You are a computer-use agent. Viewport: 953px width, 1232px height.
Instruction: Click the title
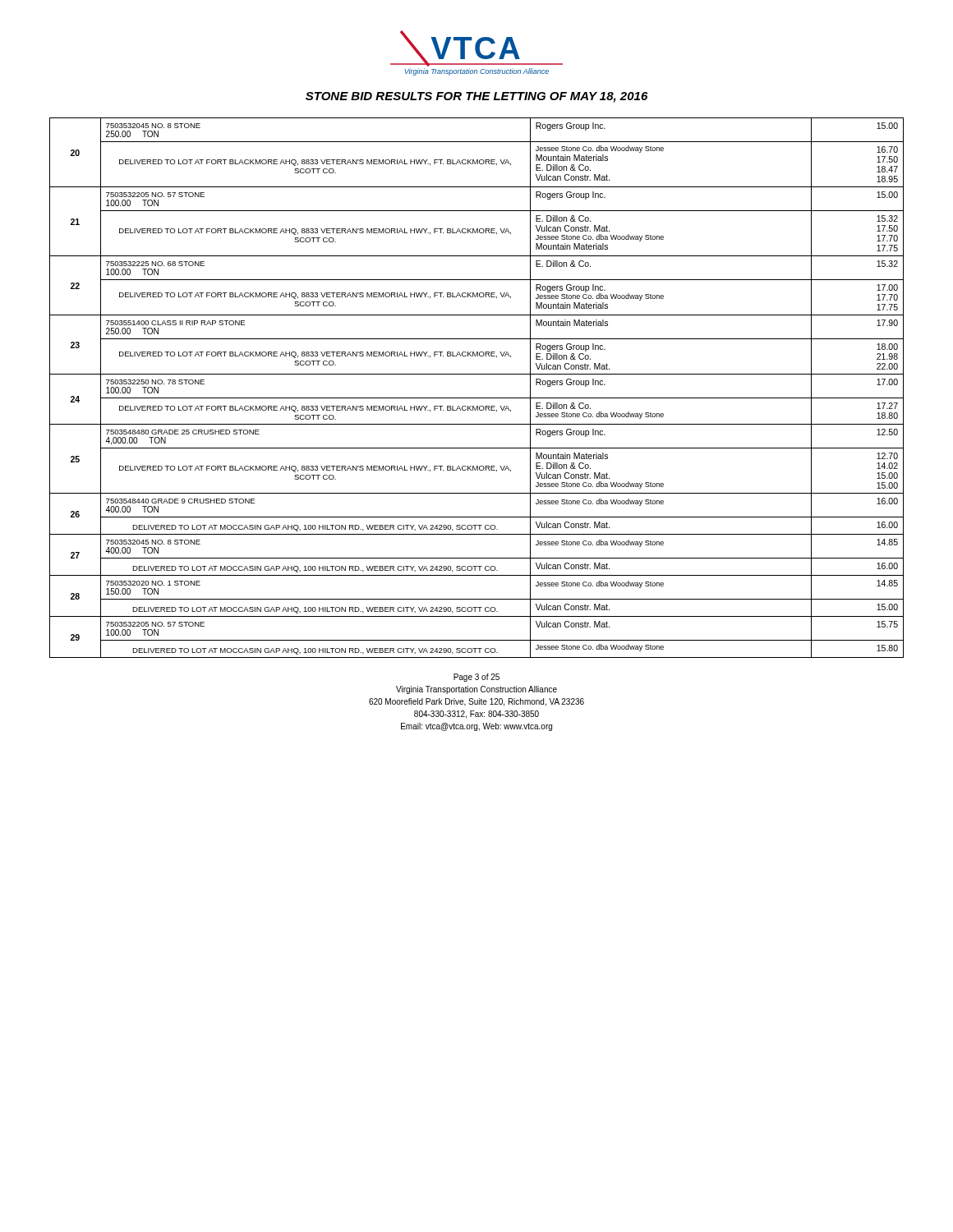(476, 96)
